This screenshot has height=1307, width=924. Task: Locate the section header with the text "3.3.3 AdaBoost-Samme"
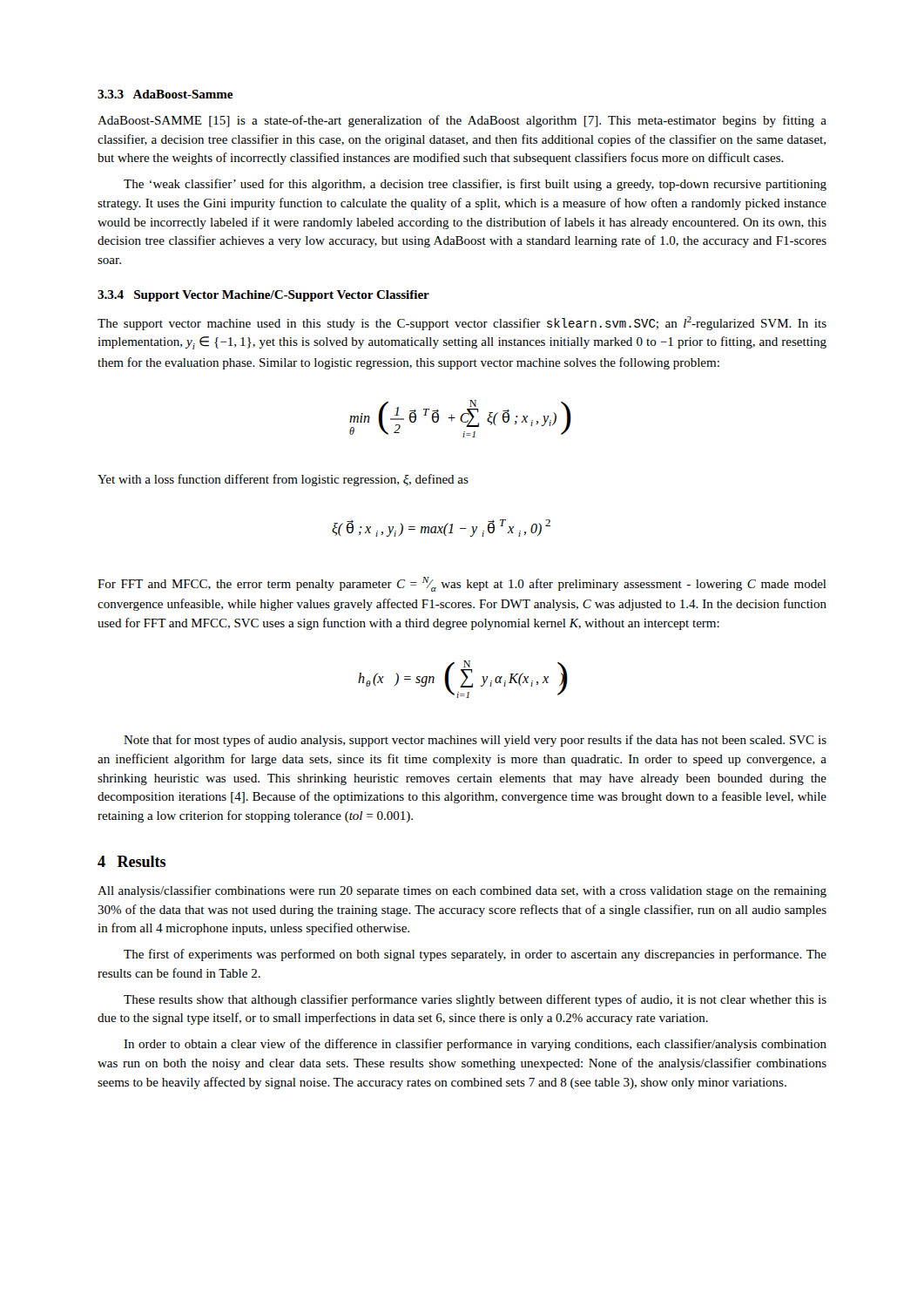tap(165, 94)
